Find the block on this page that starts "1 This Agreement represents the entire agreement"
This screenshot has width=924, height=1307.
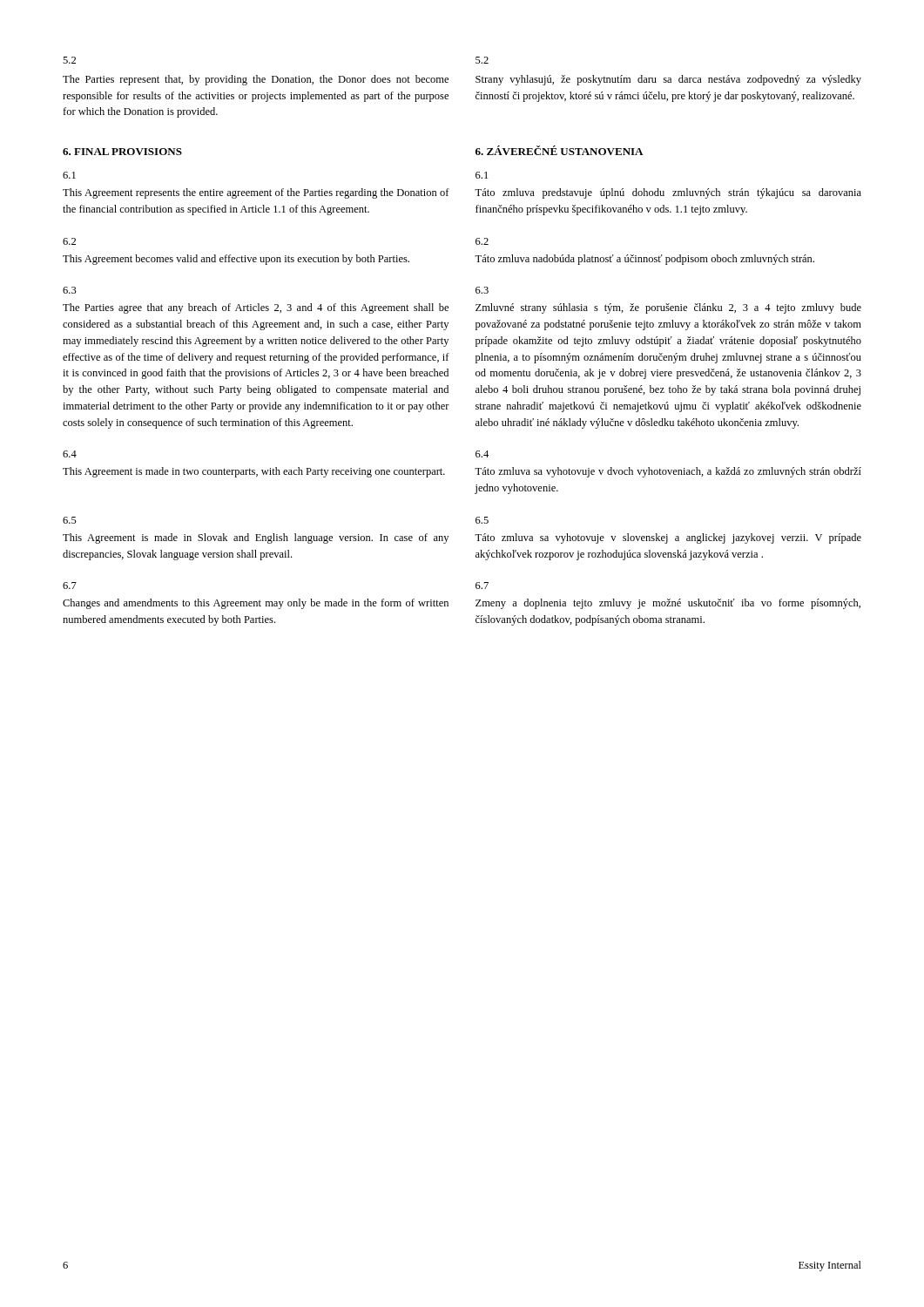click(256, 193)
